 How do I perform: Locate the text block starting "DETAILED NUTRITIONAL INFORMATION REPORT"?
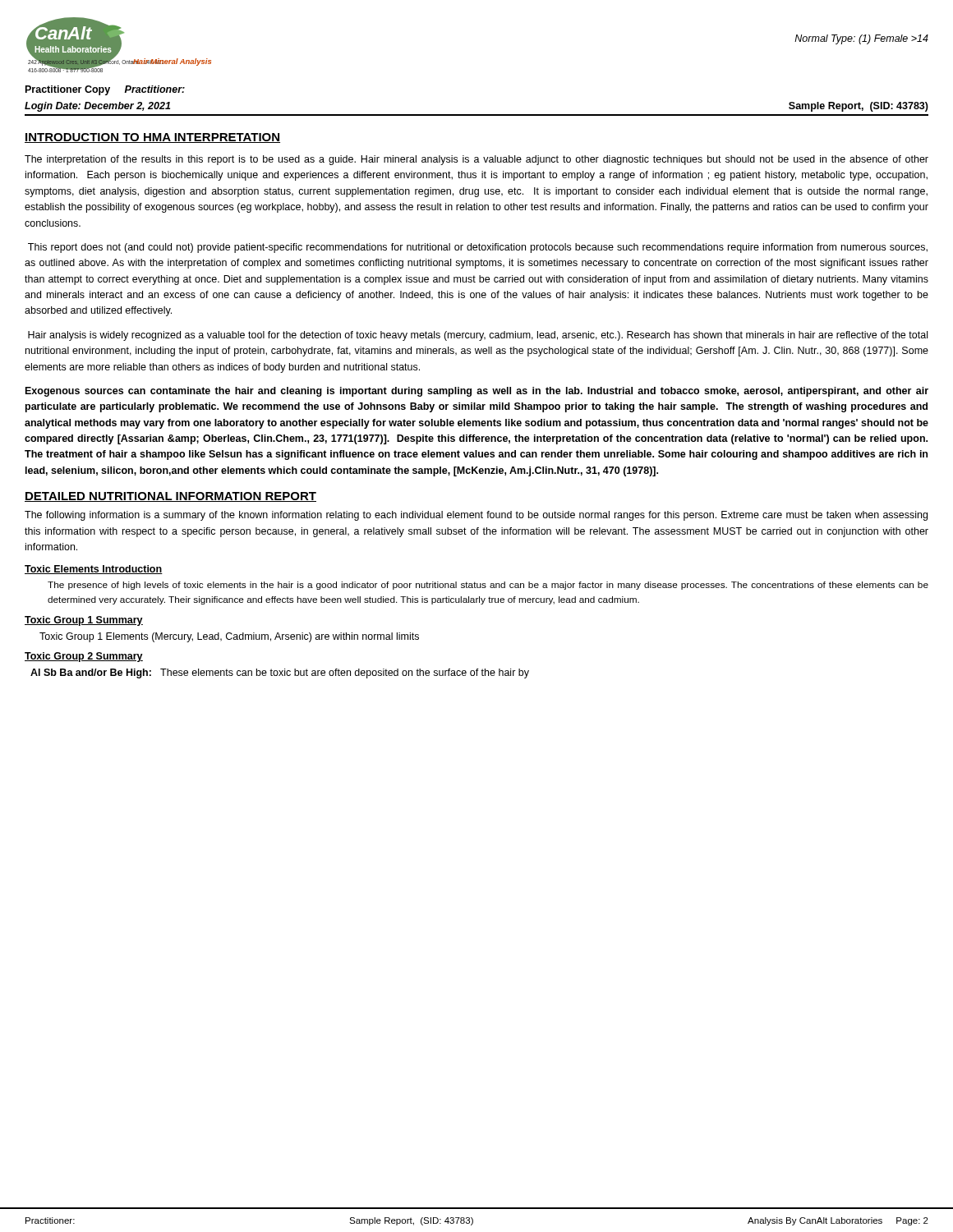click(170, 496)
